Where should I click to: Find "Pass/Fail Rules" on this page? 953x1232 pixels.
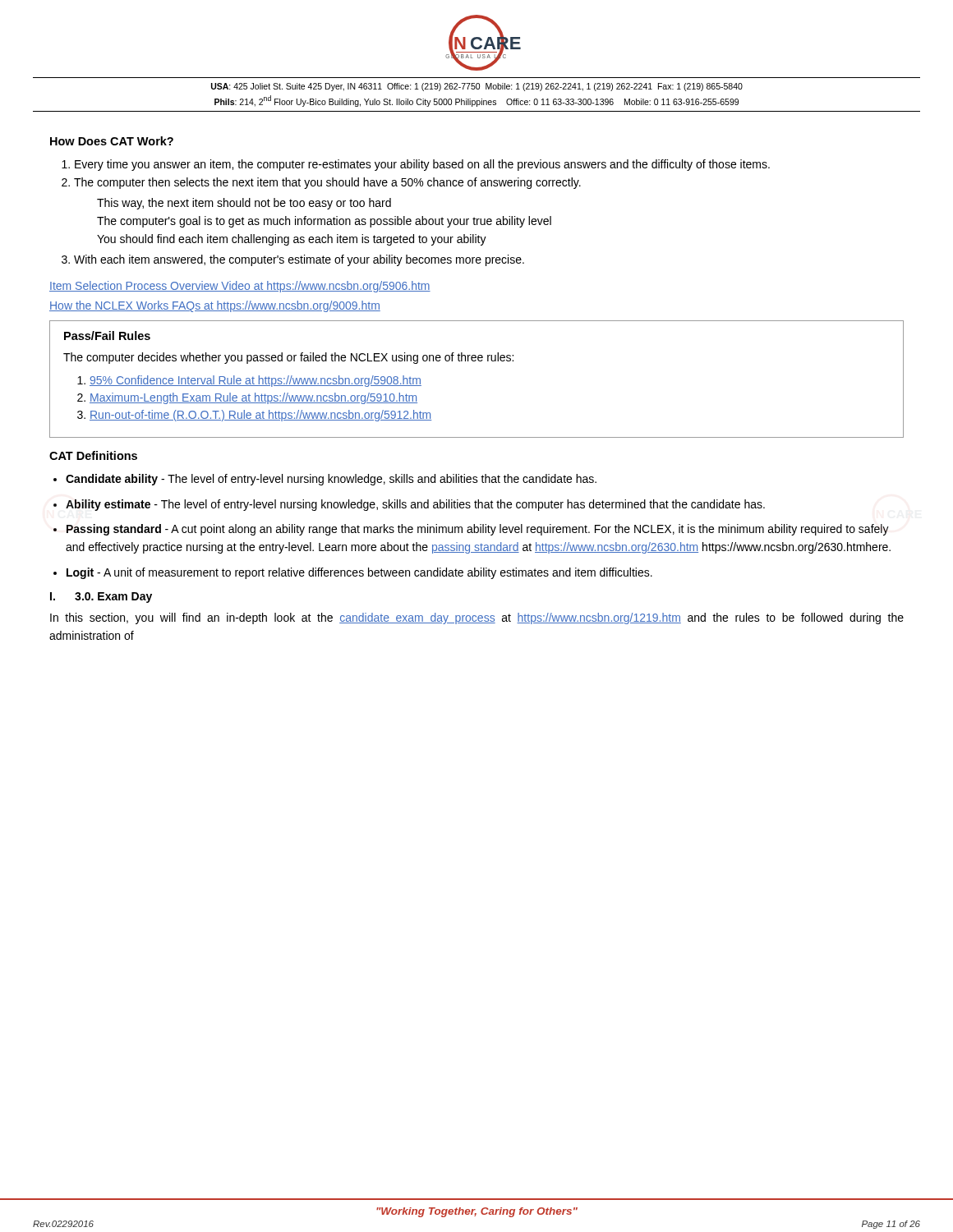(107, 336)
